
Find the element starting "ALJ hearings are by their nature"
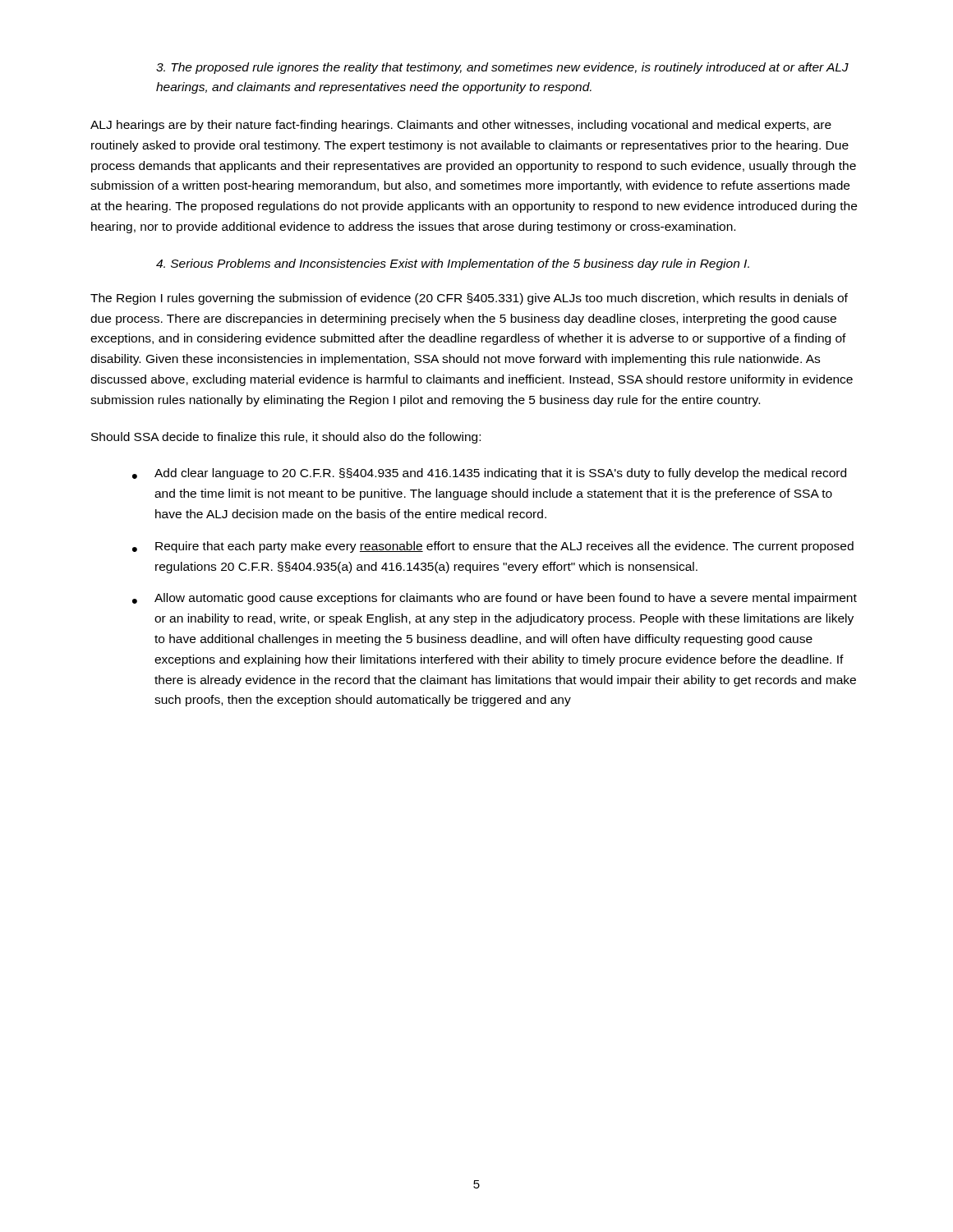pyautogui.click(x=474, y=175)
